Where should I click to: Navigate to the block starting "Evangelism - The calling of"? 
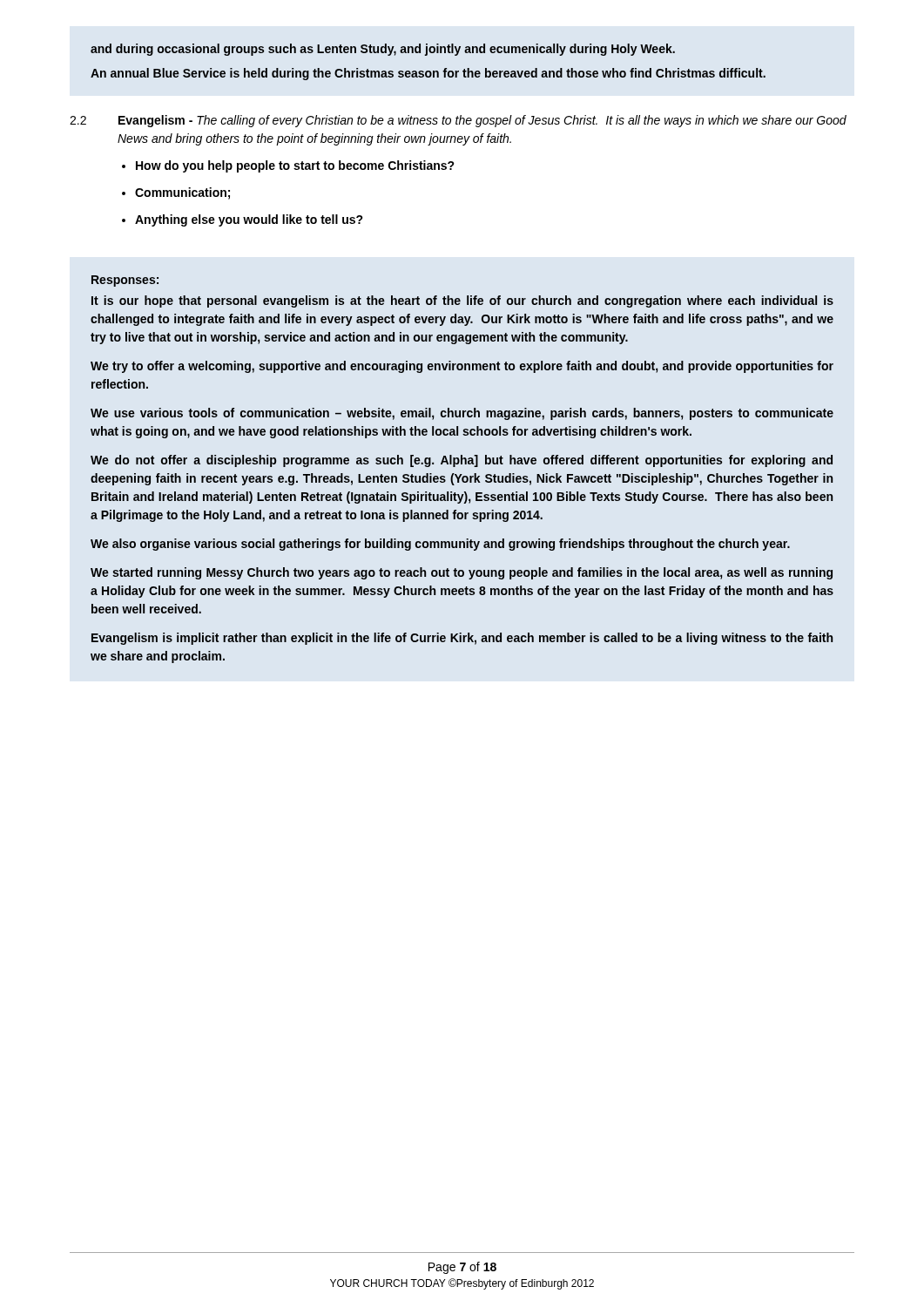[482, 129]
